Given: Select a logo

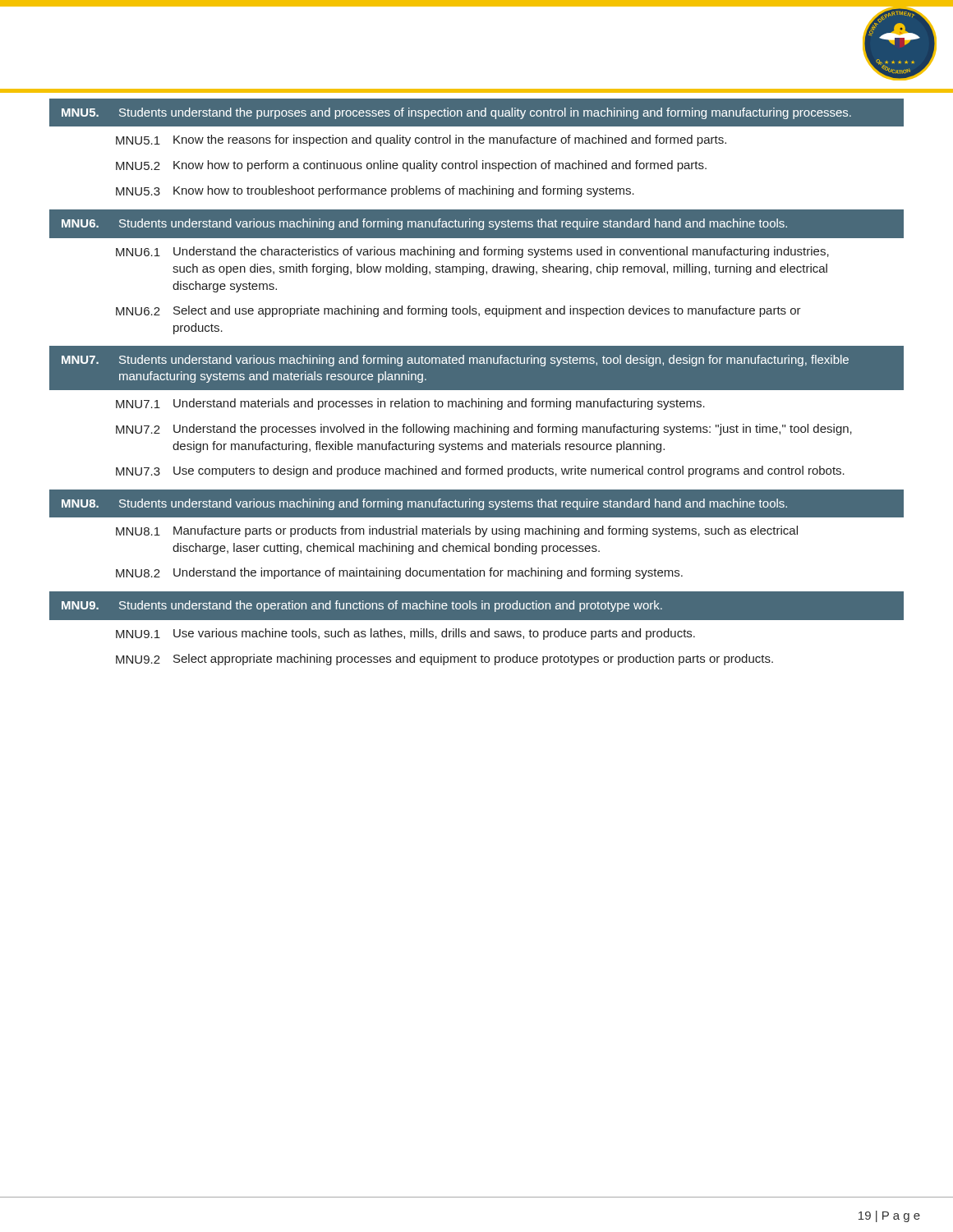Looking at the screenshot, I should point(904,48).
